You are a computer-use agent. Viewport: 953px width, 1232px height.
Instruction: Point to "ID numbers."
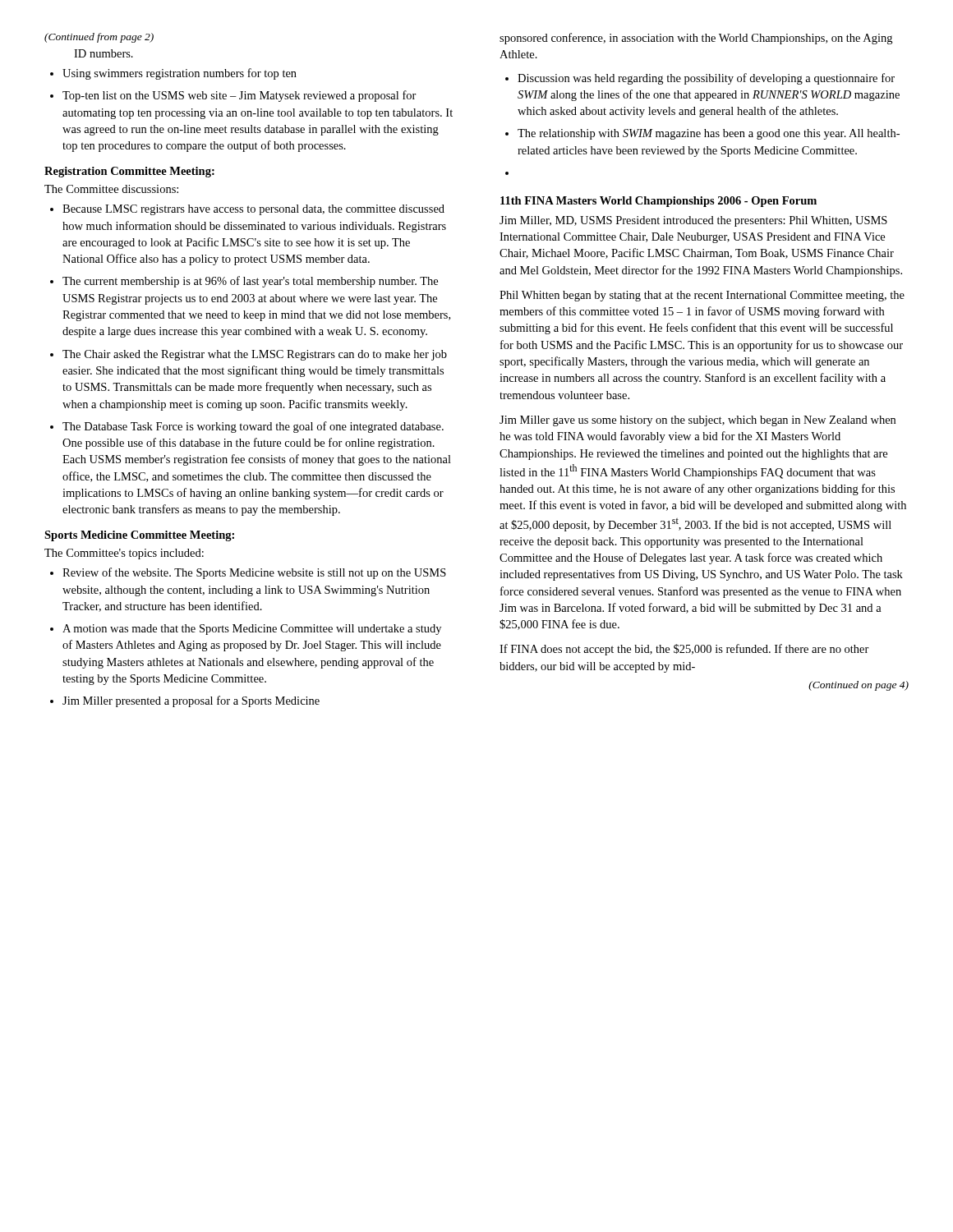104,53
